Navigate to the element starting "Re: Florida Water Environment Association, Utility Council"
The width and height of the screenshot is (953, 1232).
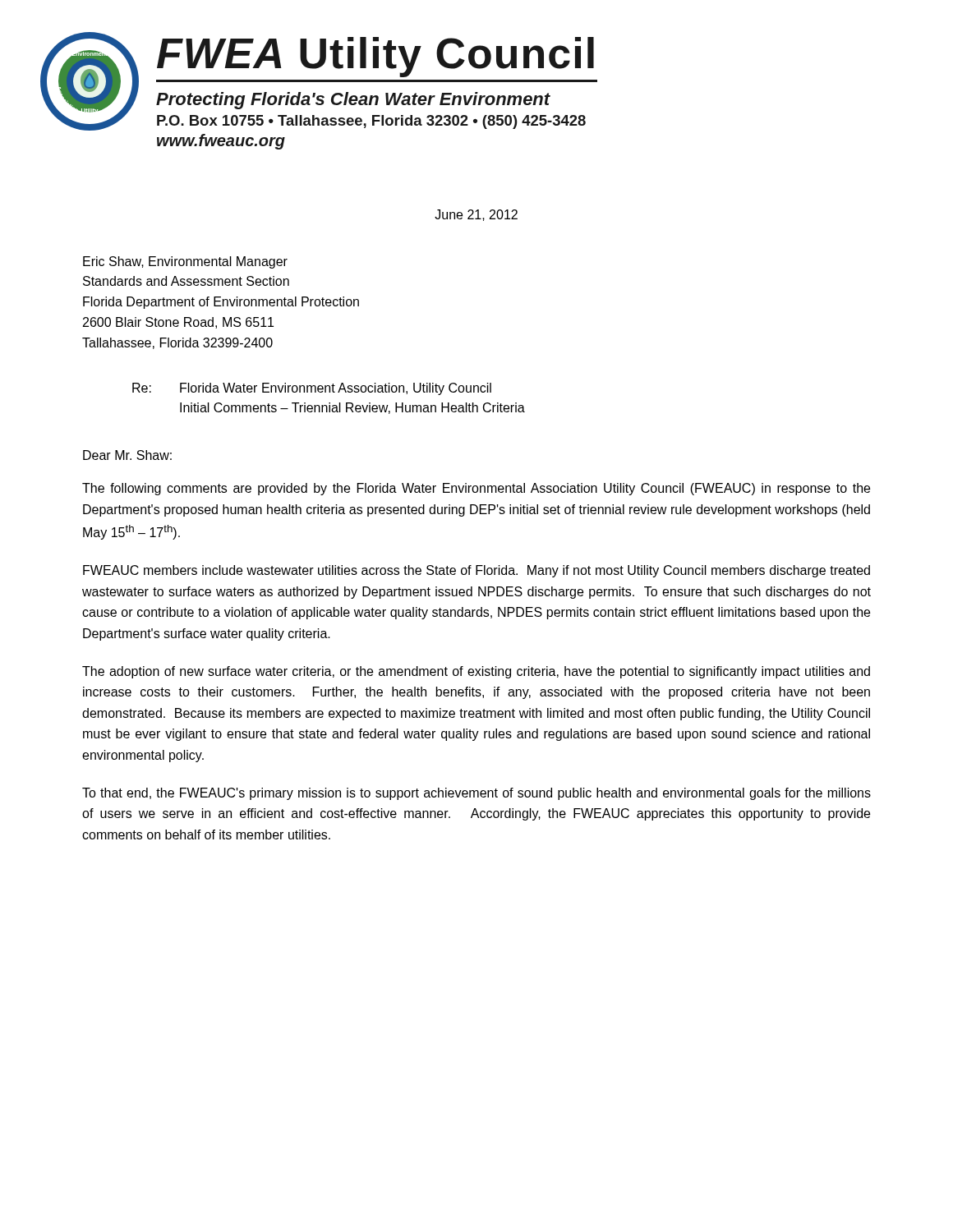501,399
